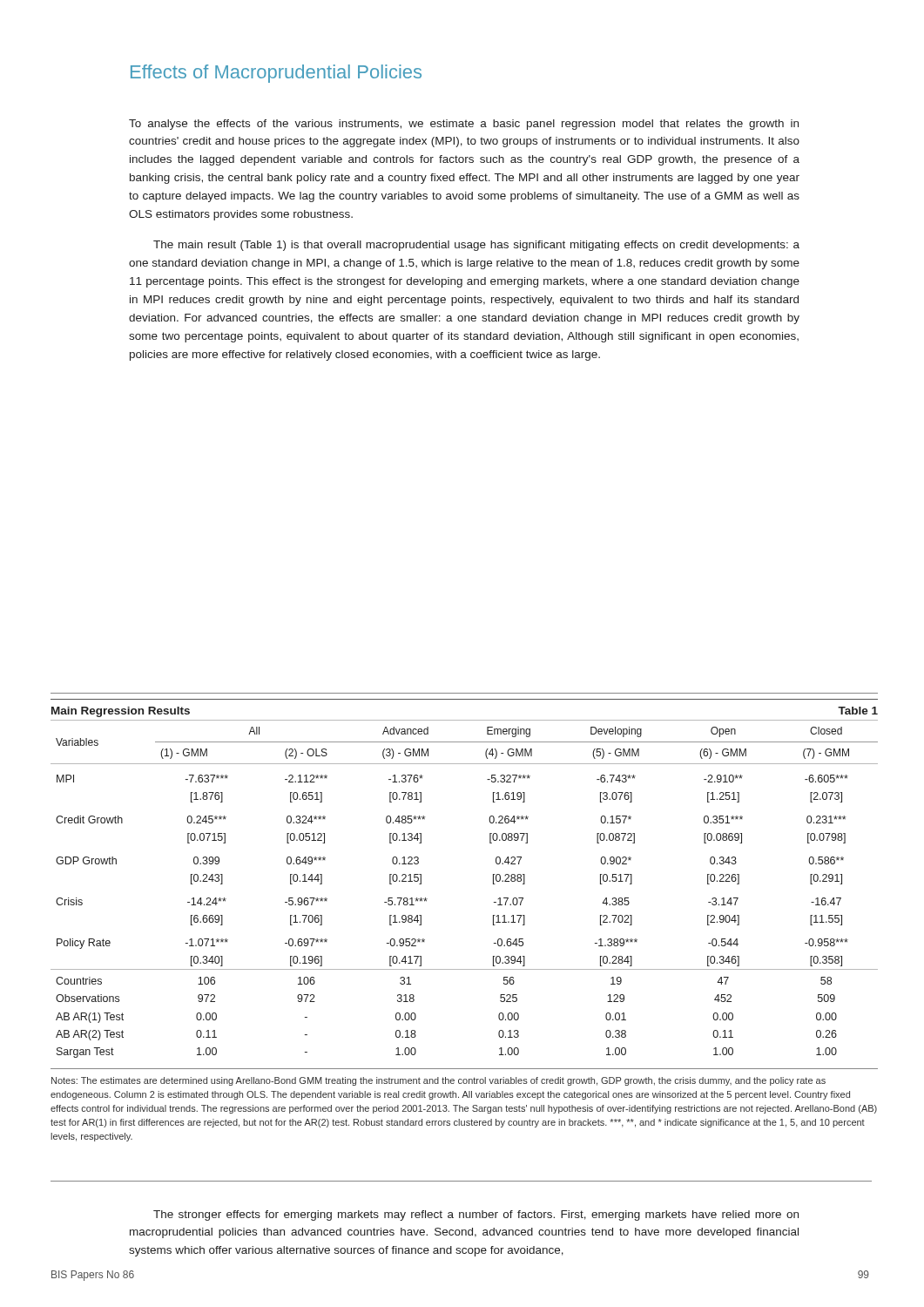Image resolution: width=924 pixels, height=1307 pixels.
Task: Locate the element starting "Table 1"
Action: pos(858,711)
